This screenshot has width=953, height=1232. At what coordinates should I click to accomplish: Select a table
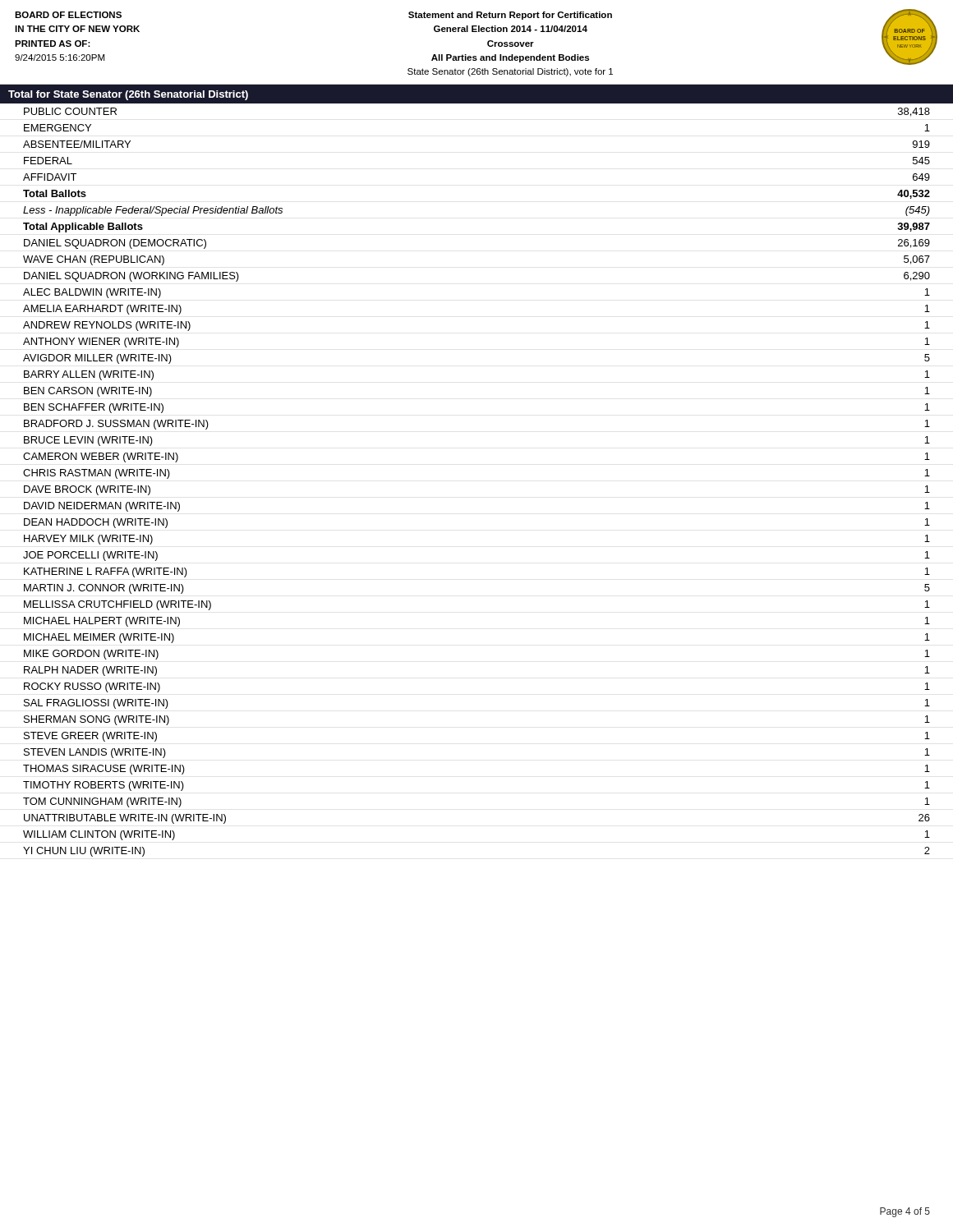point(476,482)
